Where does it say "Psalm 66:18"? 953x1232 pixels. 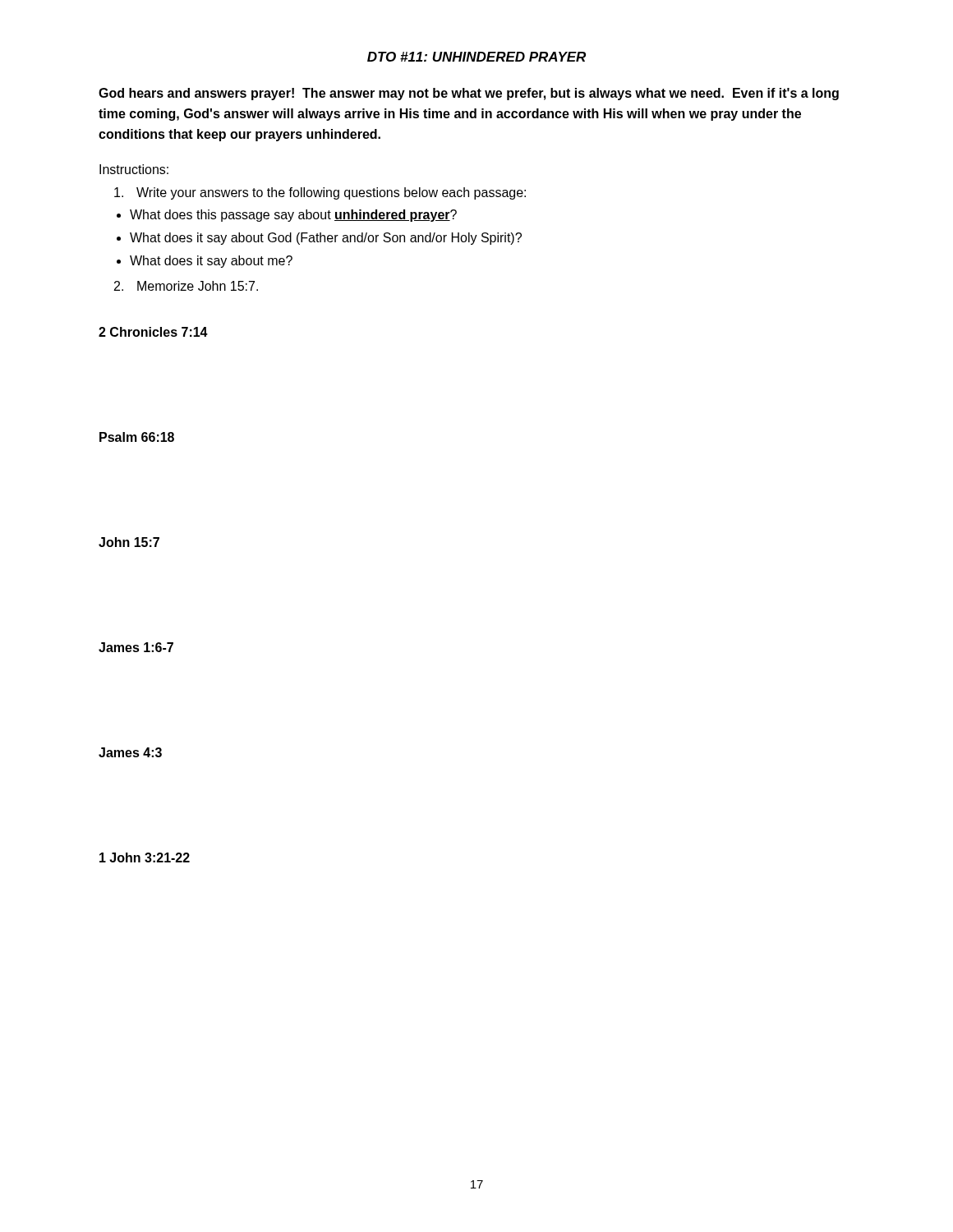137,438
